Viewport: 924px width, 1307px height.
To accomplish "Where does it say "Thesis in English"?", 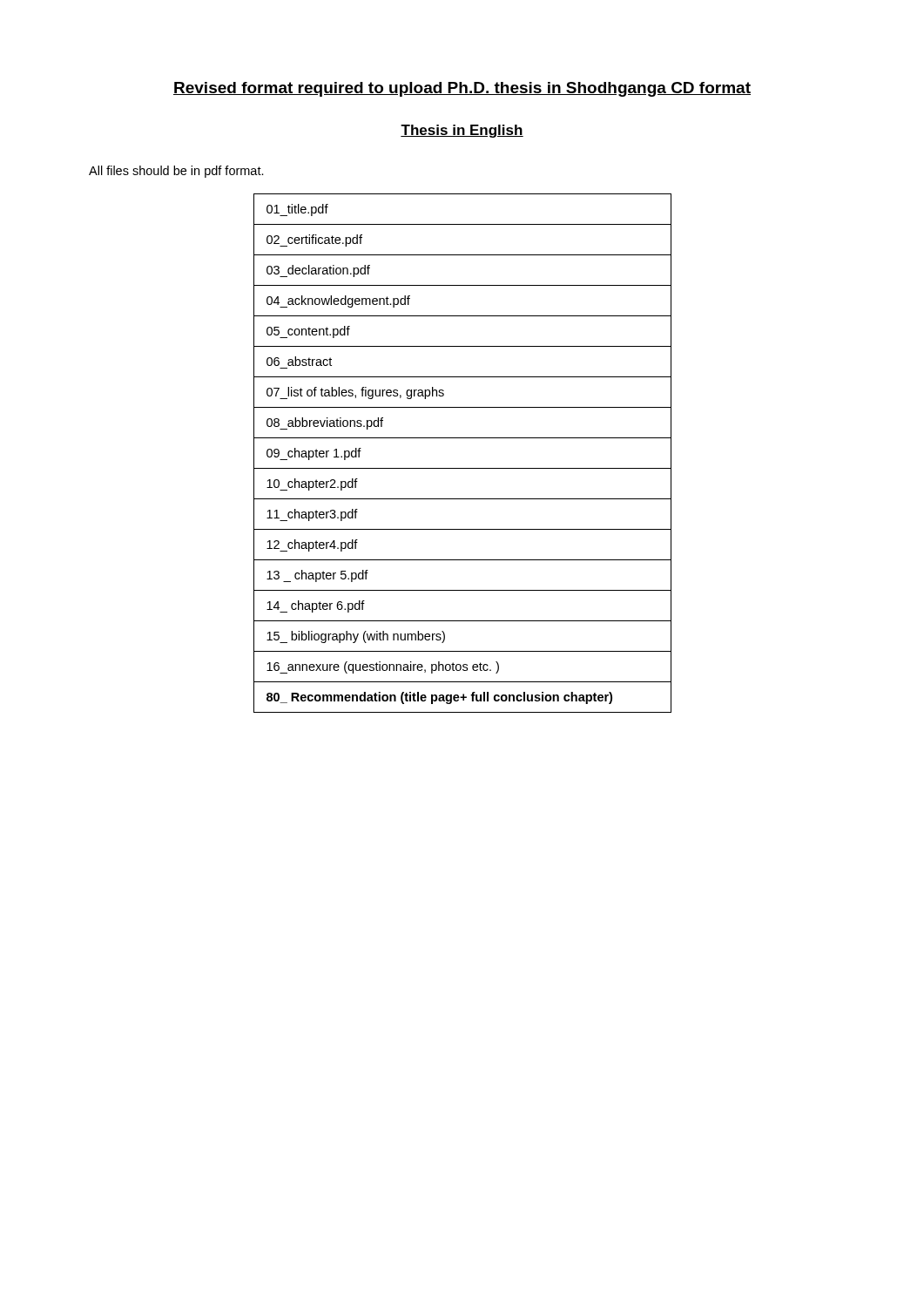I will tap(462, 130).
